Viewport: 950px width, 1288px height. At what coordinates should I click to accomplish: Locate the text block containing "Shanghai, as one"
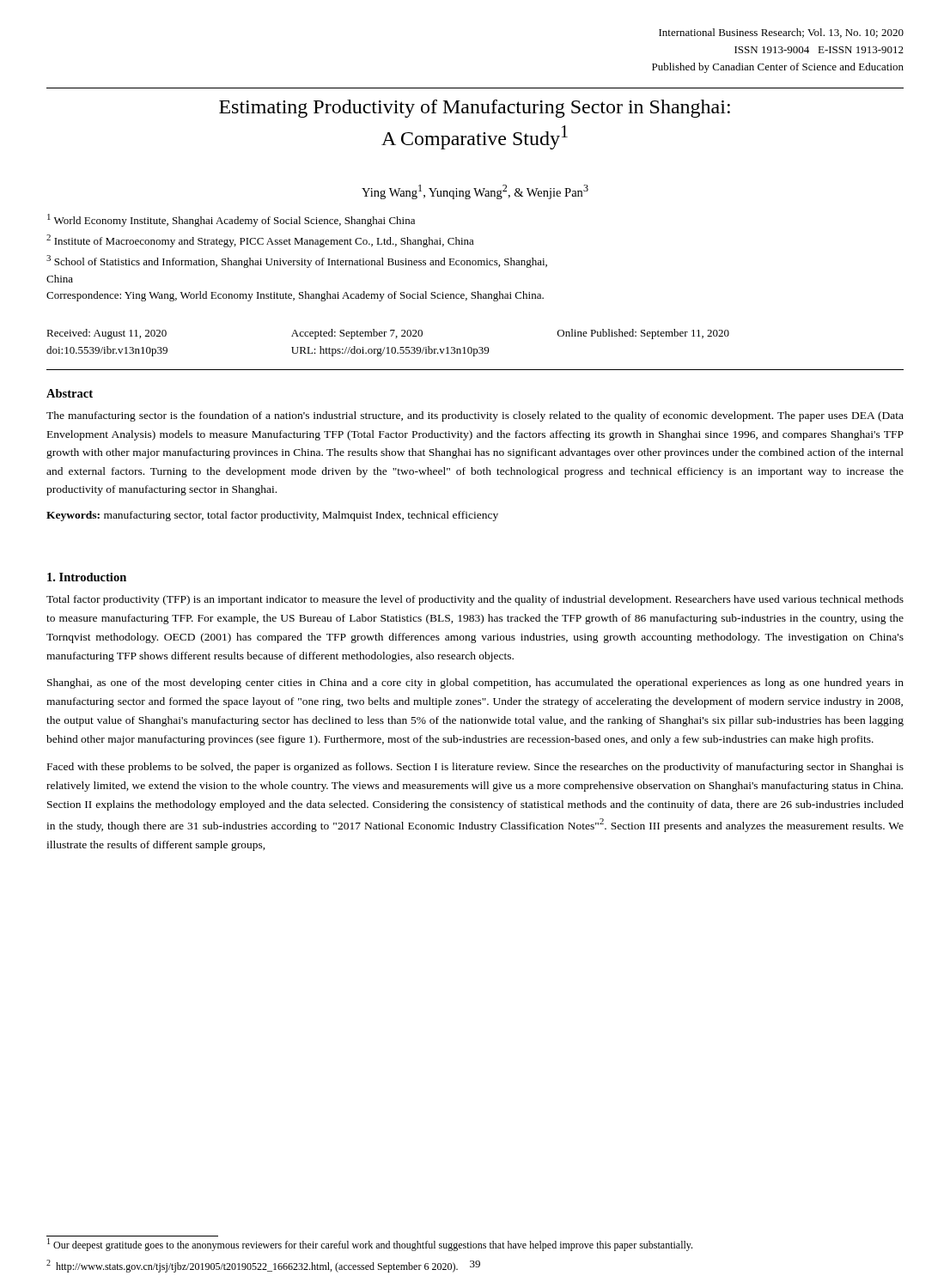475,711
